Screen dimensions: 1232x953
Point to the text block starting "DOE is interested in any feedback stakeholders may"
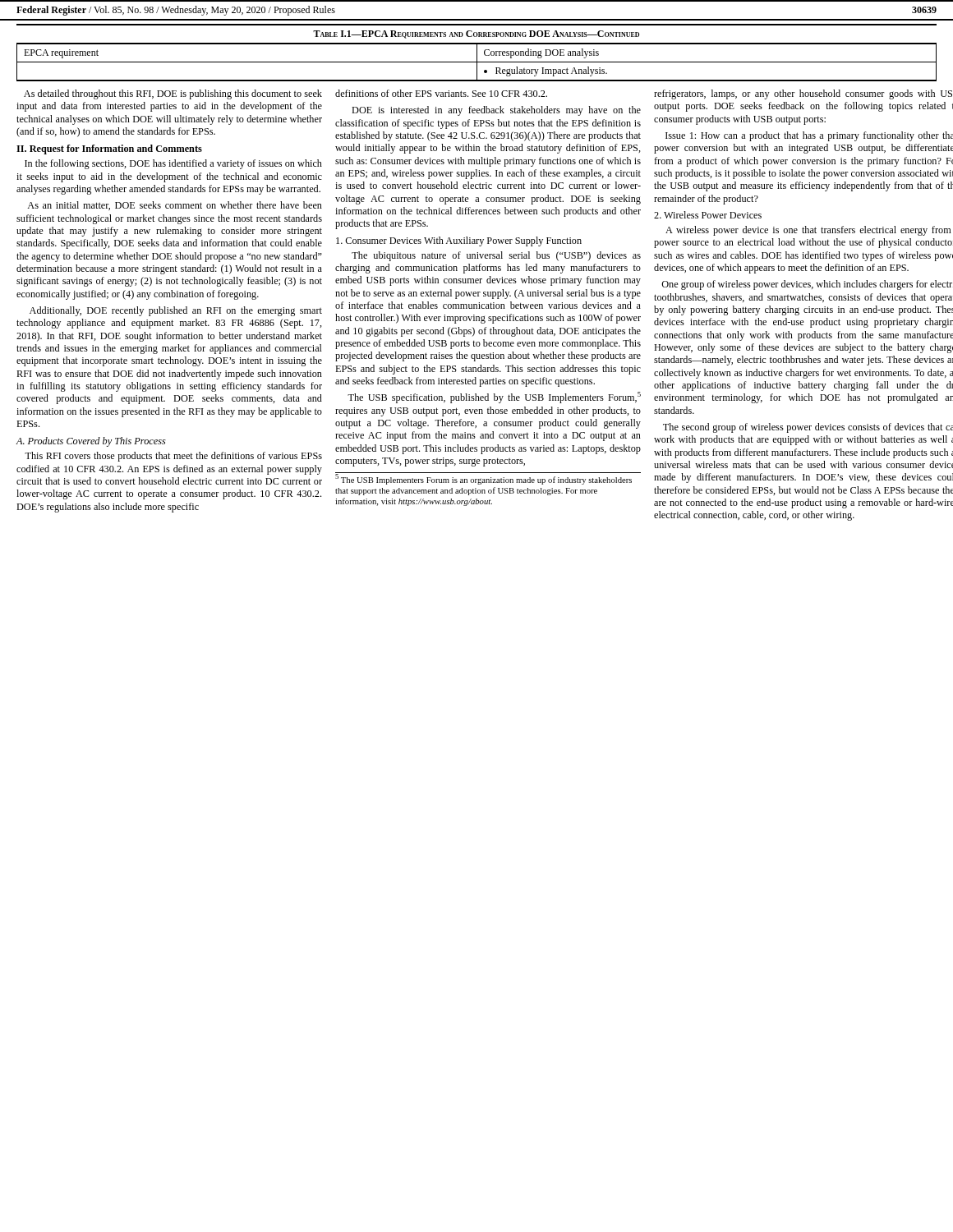pos(488,167)
